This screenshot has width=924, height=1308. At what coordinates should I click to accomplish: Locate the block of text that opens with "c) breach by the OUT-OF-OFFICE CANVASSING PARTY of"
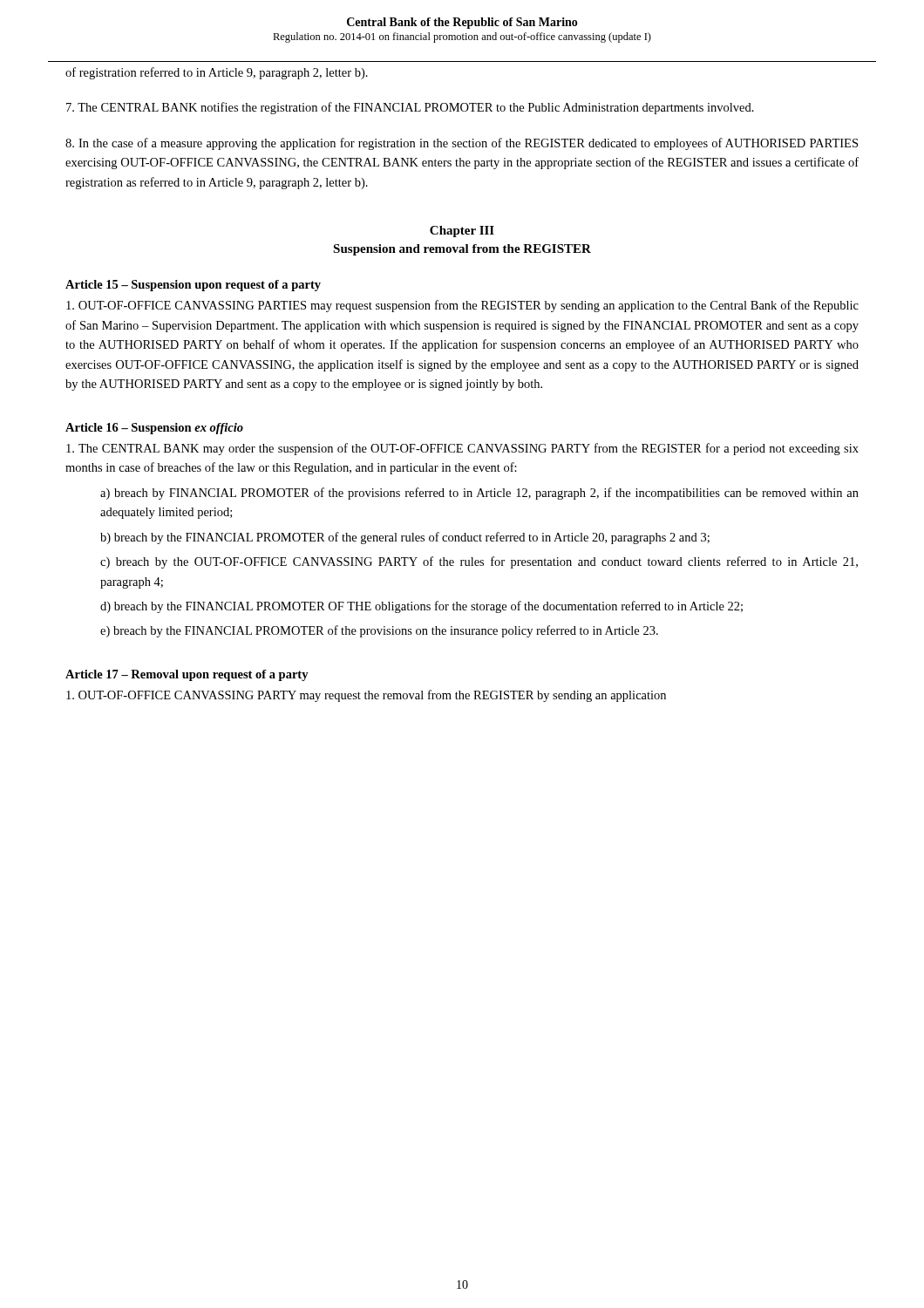point(479,571)
